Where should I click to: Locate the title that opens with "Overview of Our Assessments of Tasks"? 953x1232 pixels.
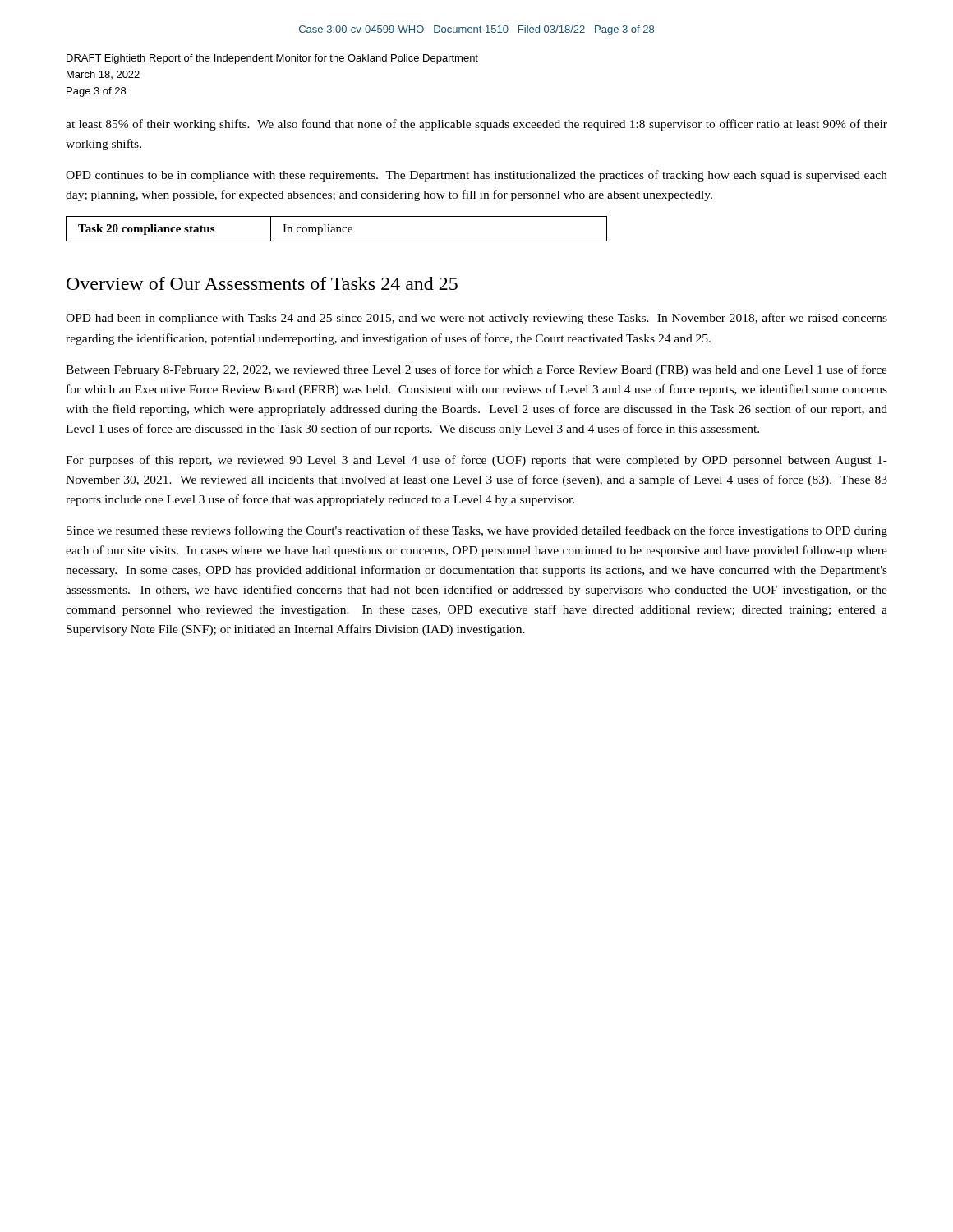262,284
